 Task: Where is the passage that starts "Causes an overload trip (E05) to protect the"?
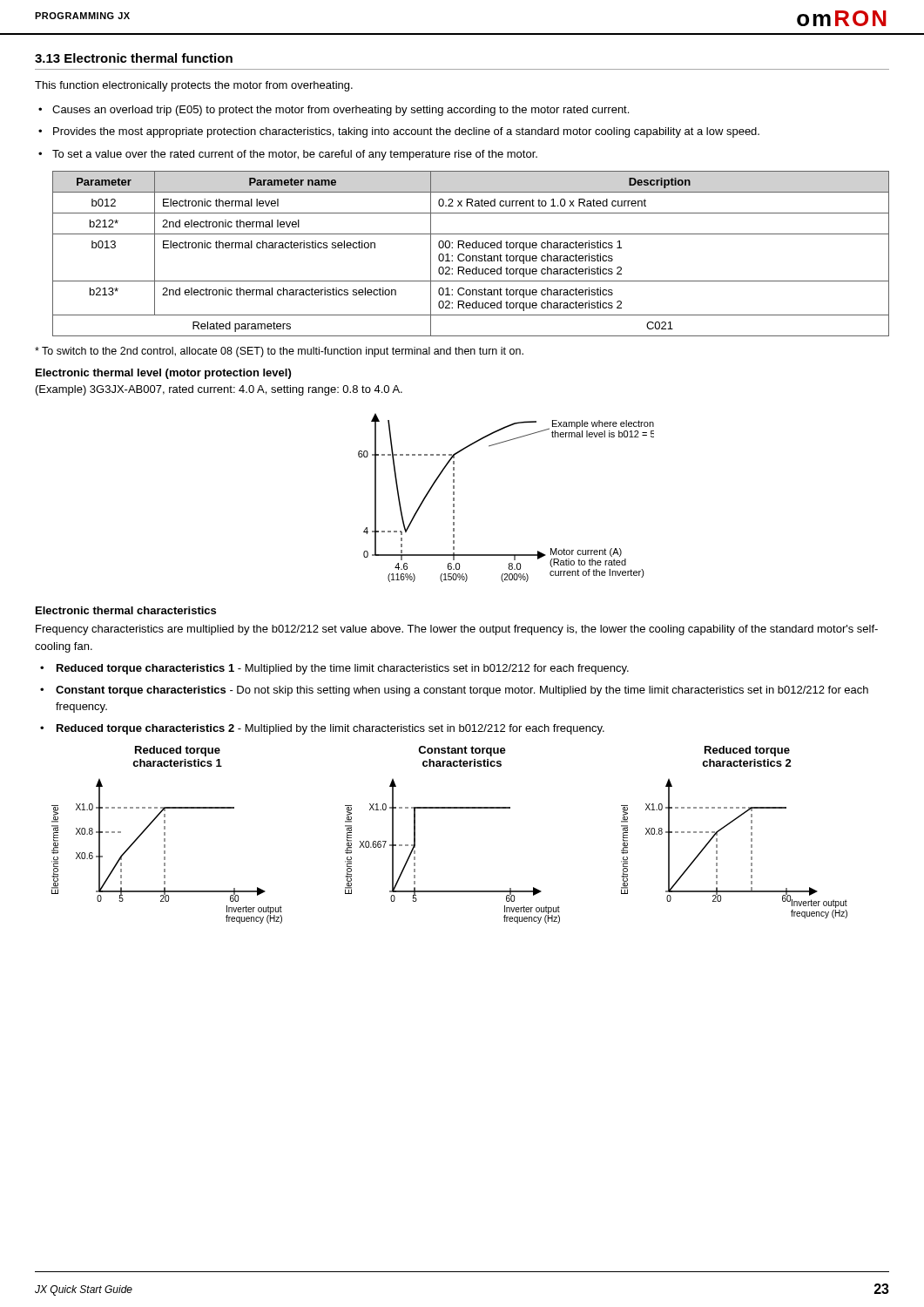tap(341, 109)
